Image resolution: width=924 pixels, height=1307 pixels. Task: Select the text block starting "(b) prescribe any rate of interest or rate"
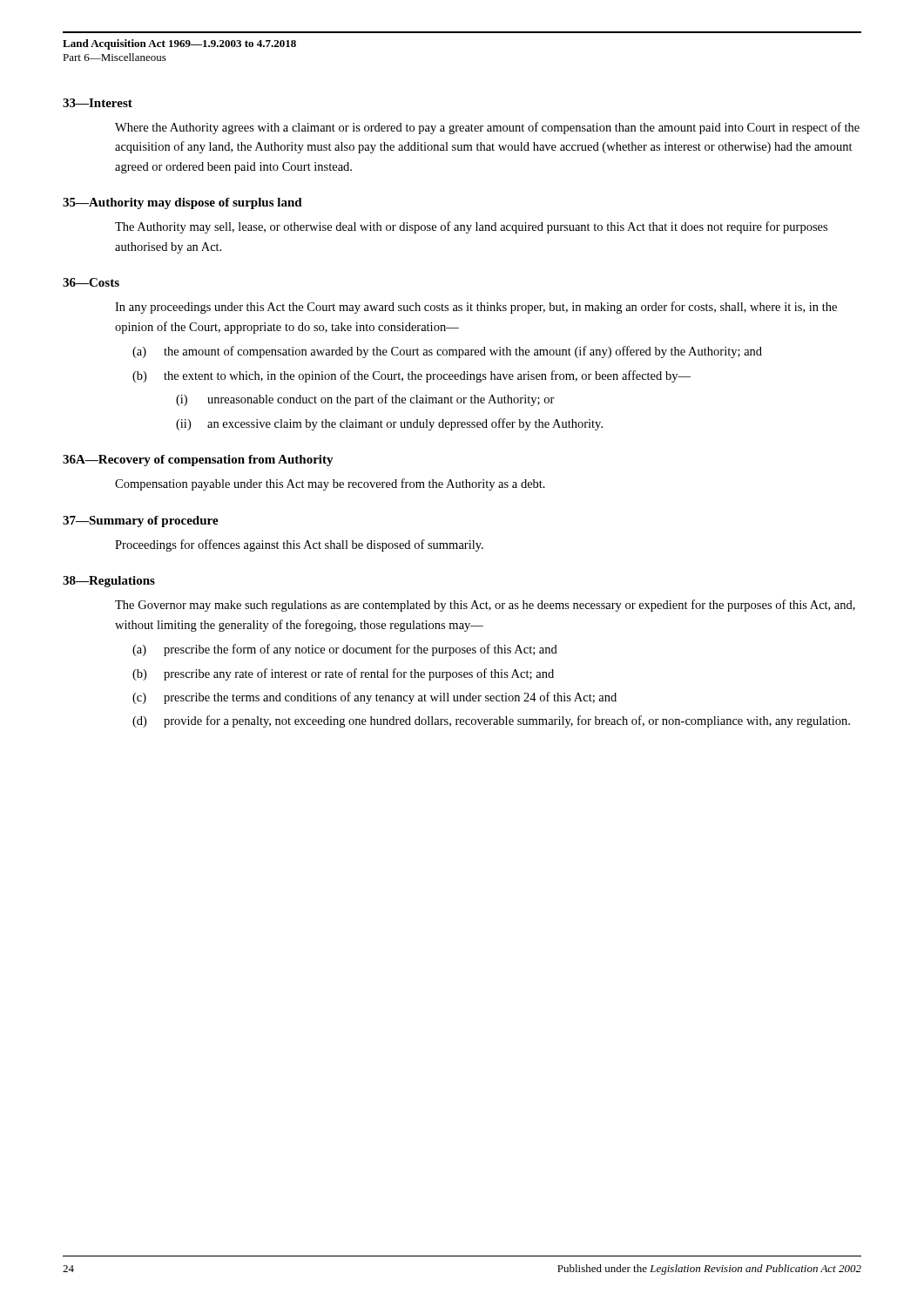click(x=497, y=673)
